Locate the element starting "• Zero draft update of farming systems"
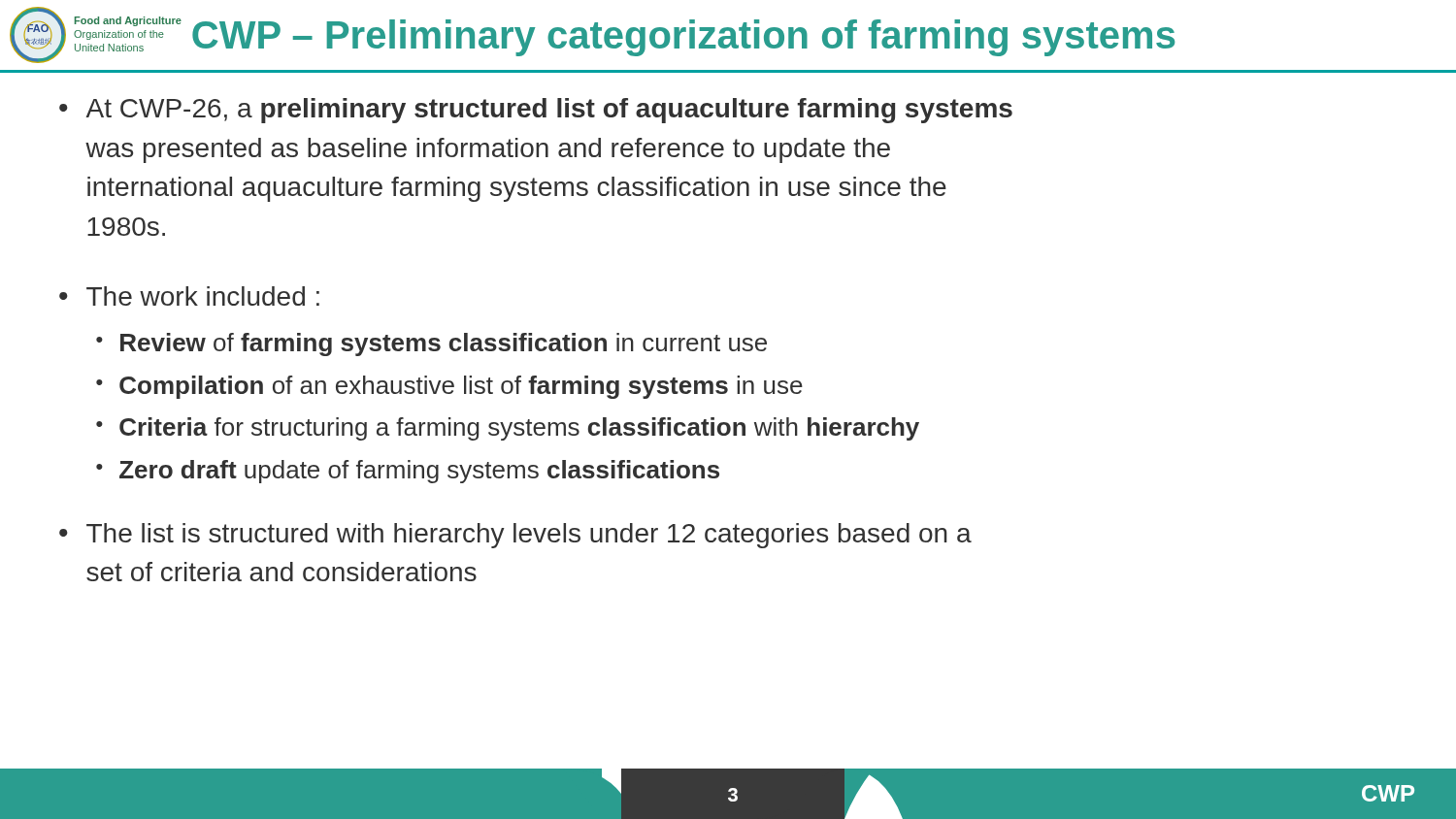Screen dimensions: 819x1456 (x=408, y=471)
